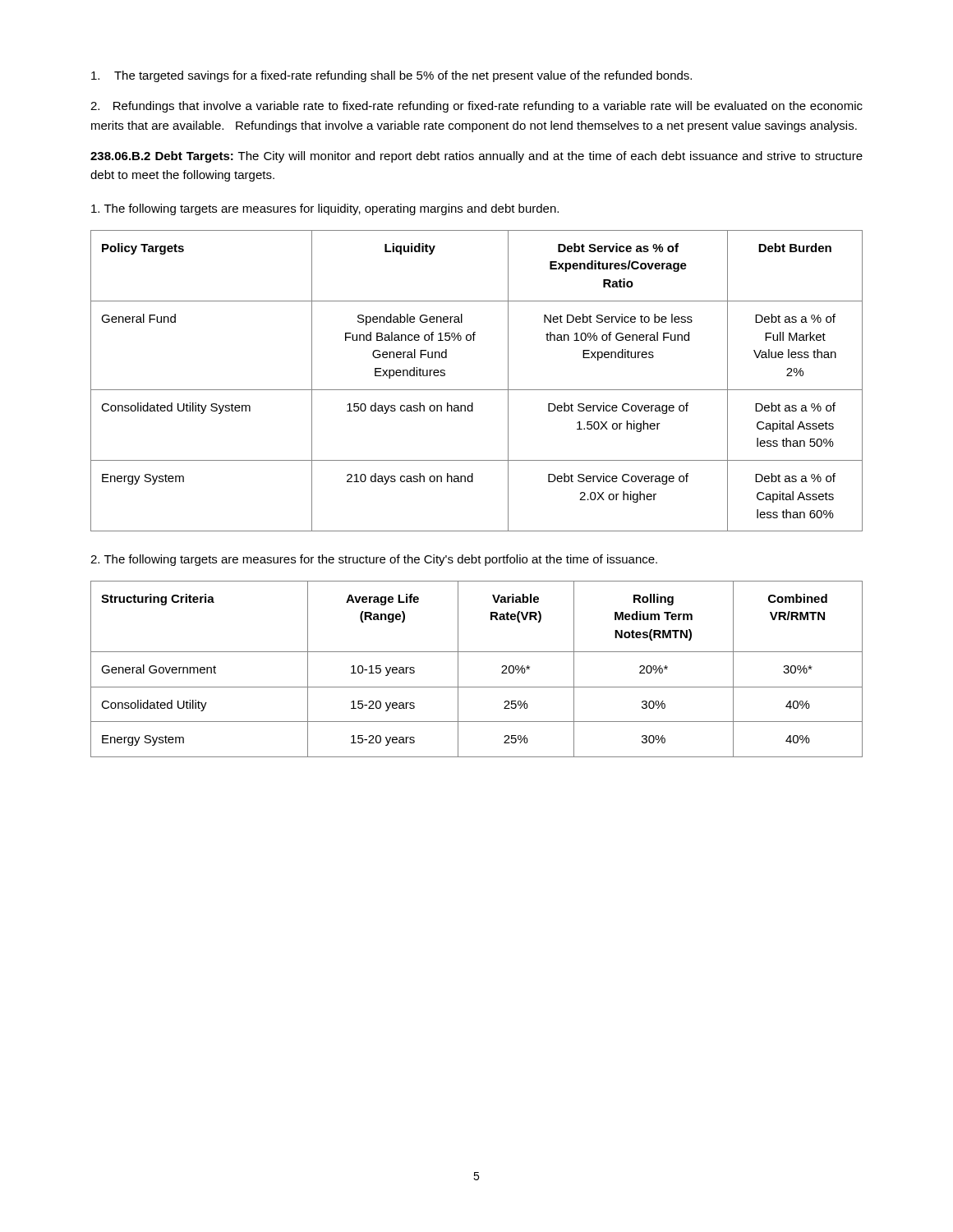Find the list item with the text "2. The following targets are measures for"
Image resolution: width=953 pixels, height=1232 pixels.
click(x=374, y=559)
